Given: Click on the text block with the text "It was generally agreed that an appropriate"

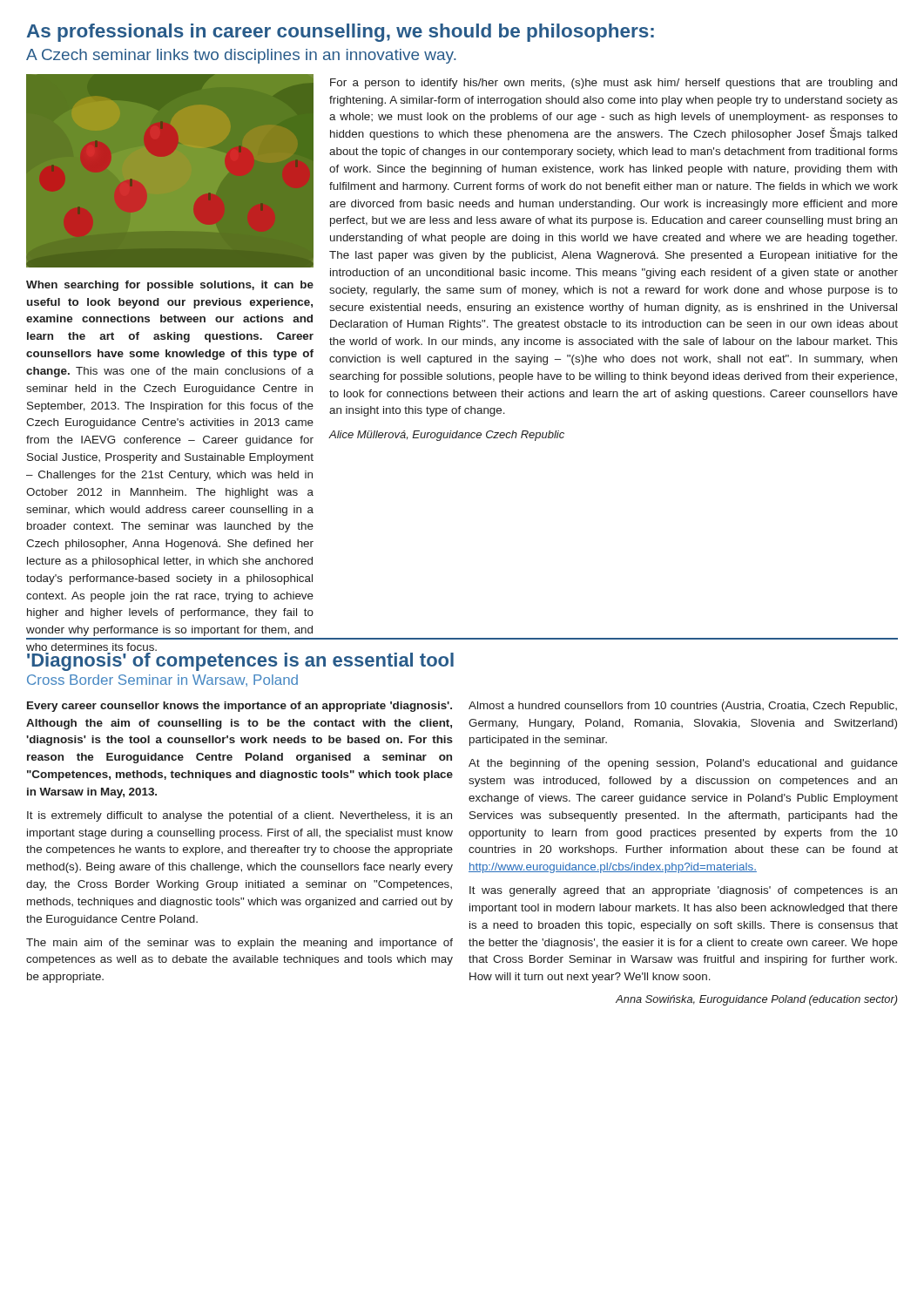Looking at the screenshot, I should 683,933.
